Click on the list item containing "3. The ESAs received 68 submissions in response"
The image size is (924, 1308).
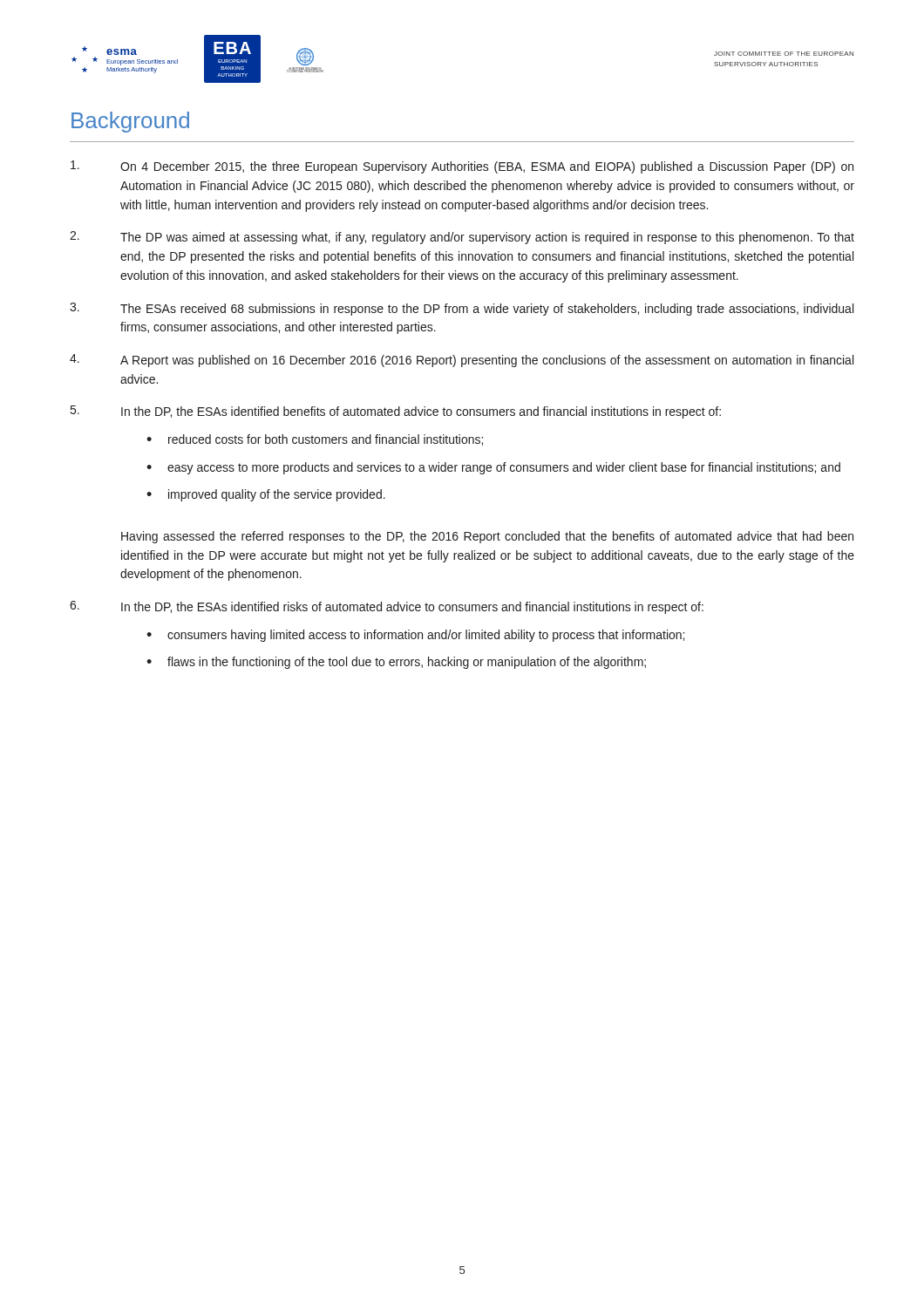point(462,318)
